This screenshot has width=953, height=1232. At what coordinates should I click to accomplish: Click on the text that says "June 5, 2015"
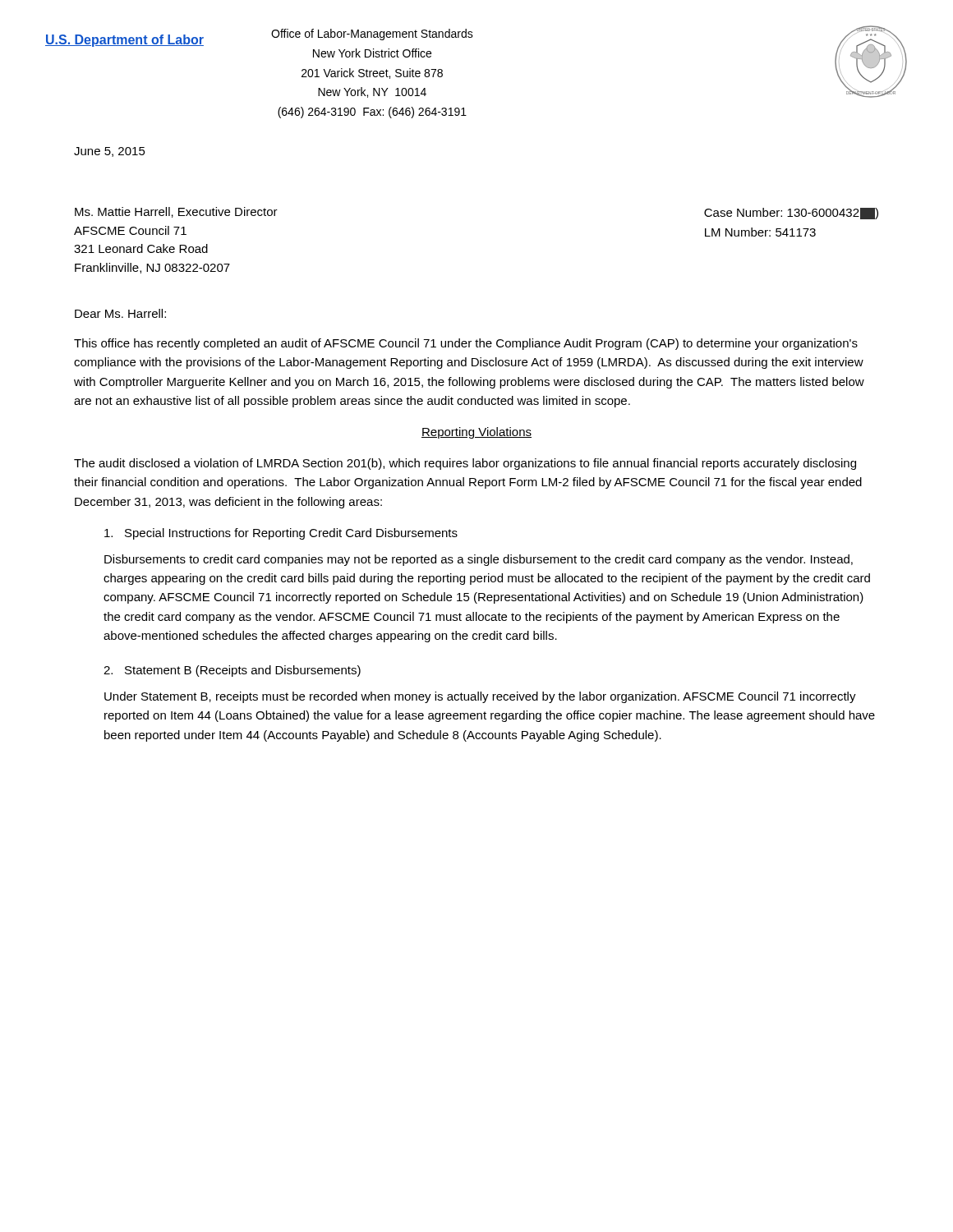coord(110,151)
